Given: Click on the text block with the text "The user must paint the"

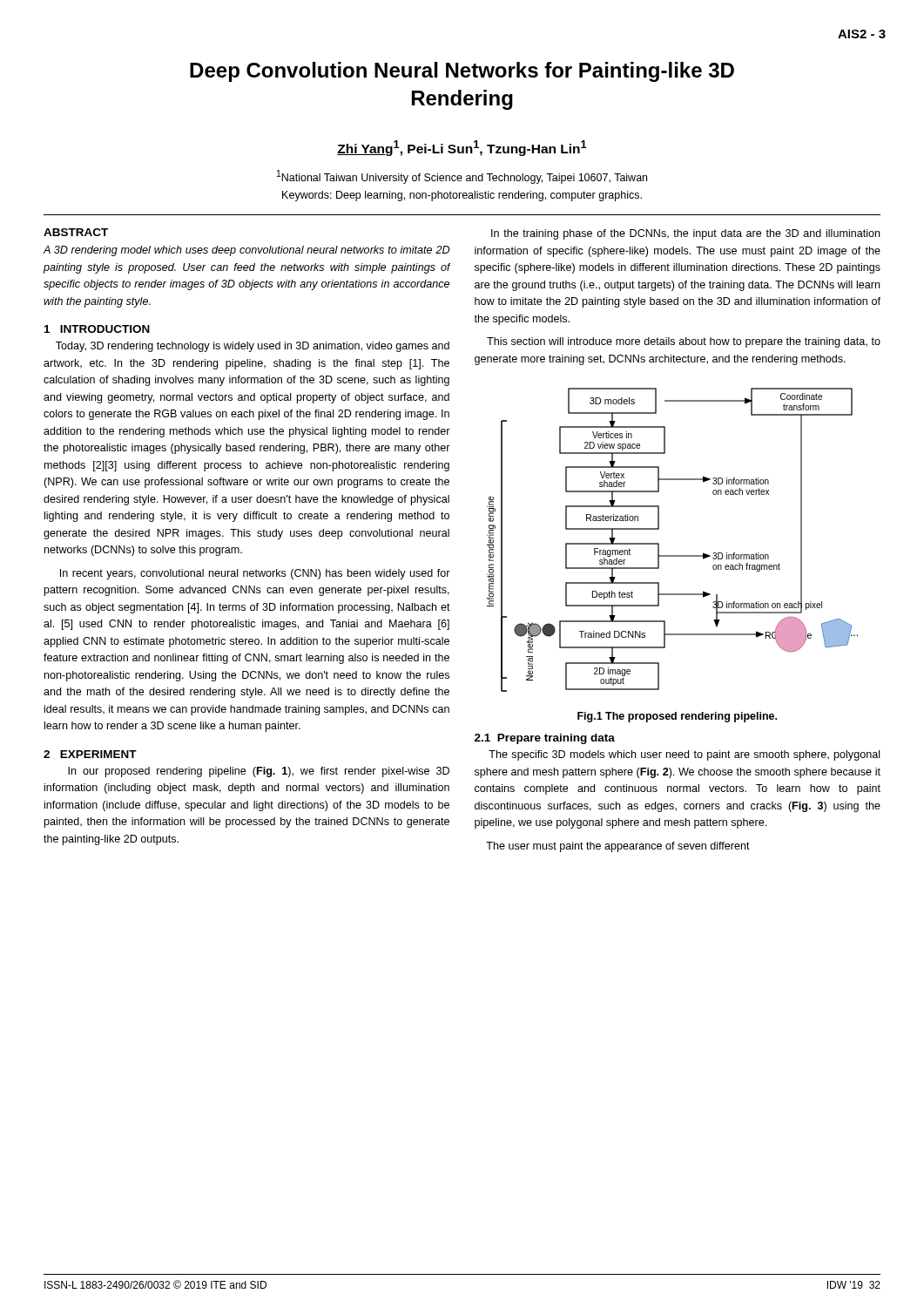Looking at the screenshot, I should coord(612,846).
